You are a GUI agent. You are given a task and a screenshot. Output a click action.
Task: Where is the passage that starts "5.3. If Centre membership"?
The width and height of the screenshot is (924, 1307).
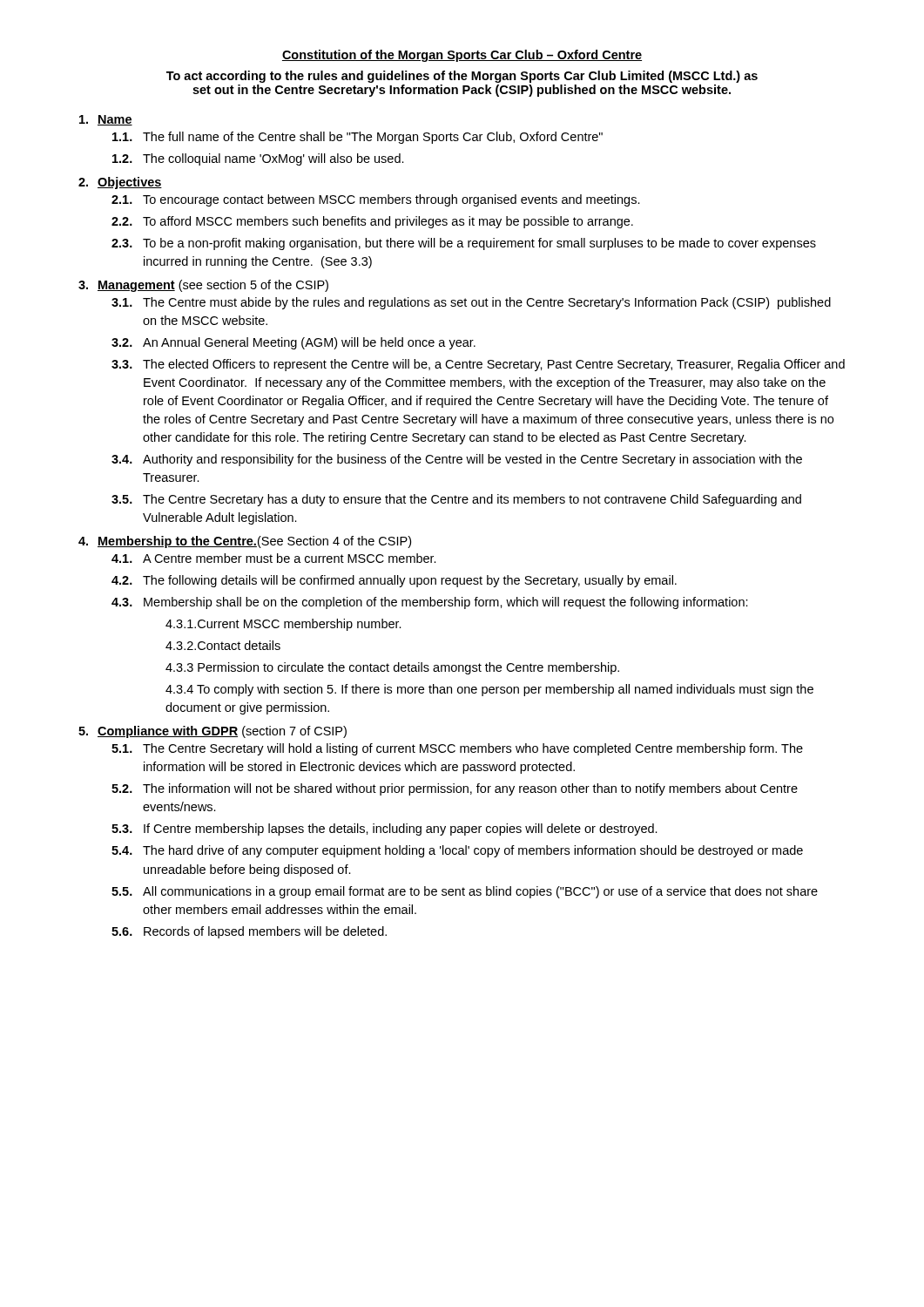(385, 829)
